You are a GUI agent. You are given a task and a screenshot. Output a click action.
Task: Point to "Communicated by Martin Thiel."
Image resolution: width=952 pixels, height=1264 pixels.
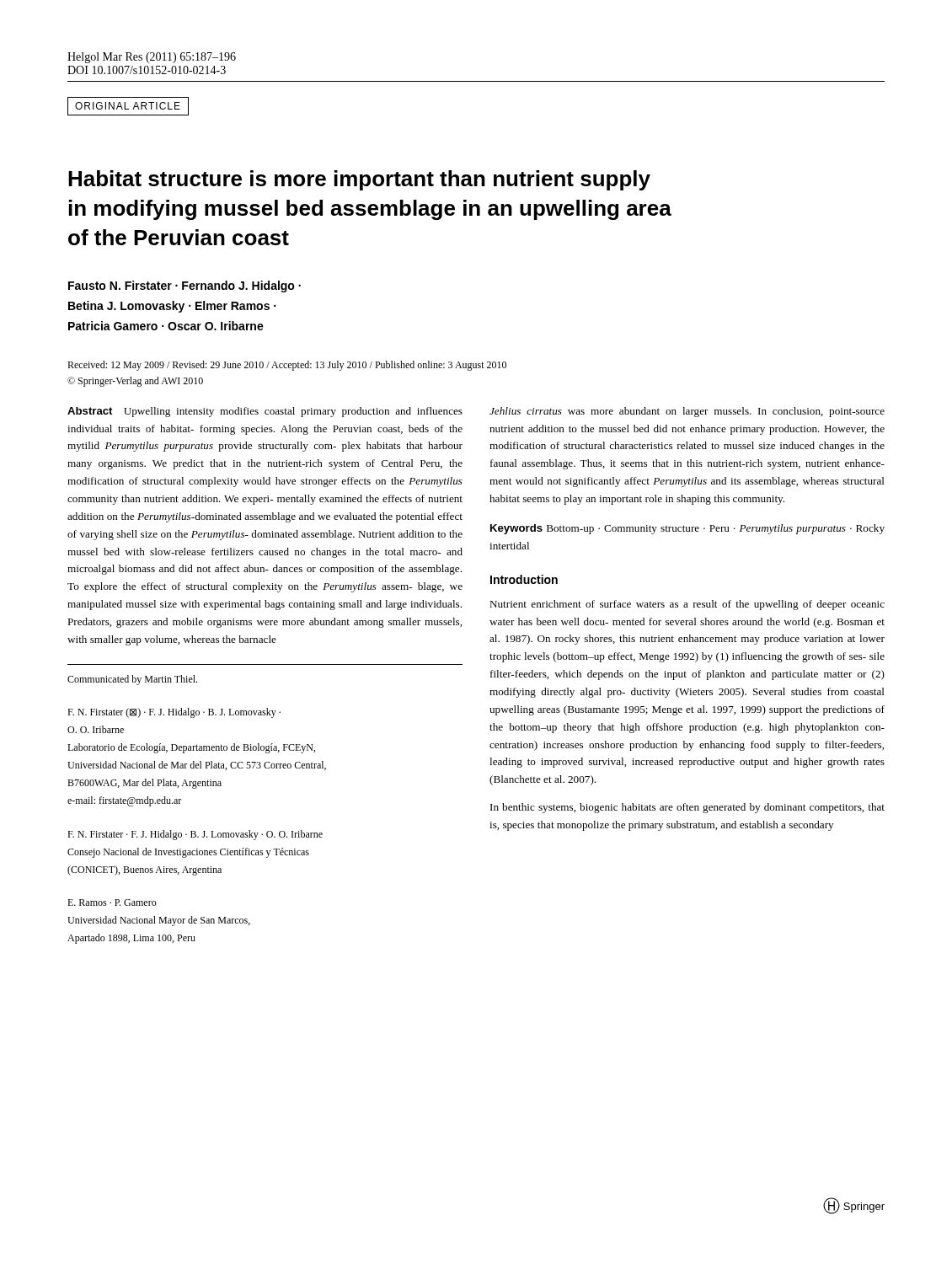pyautogui.click(x=133, y=679)
